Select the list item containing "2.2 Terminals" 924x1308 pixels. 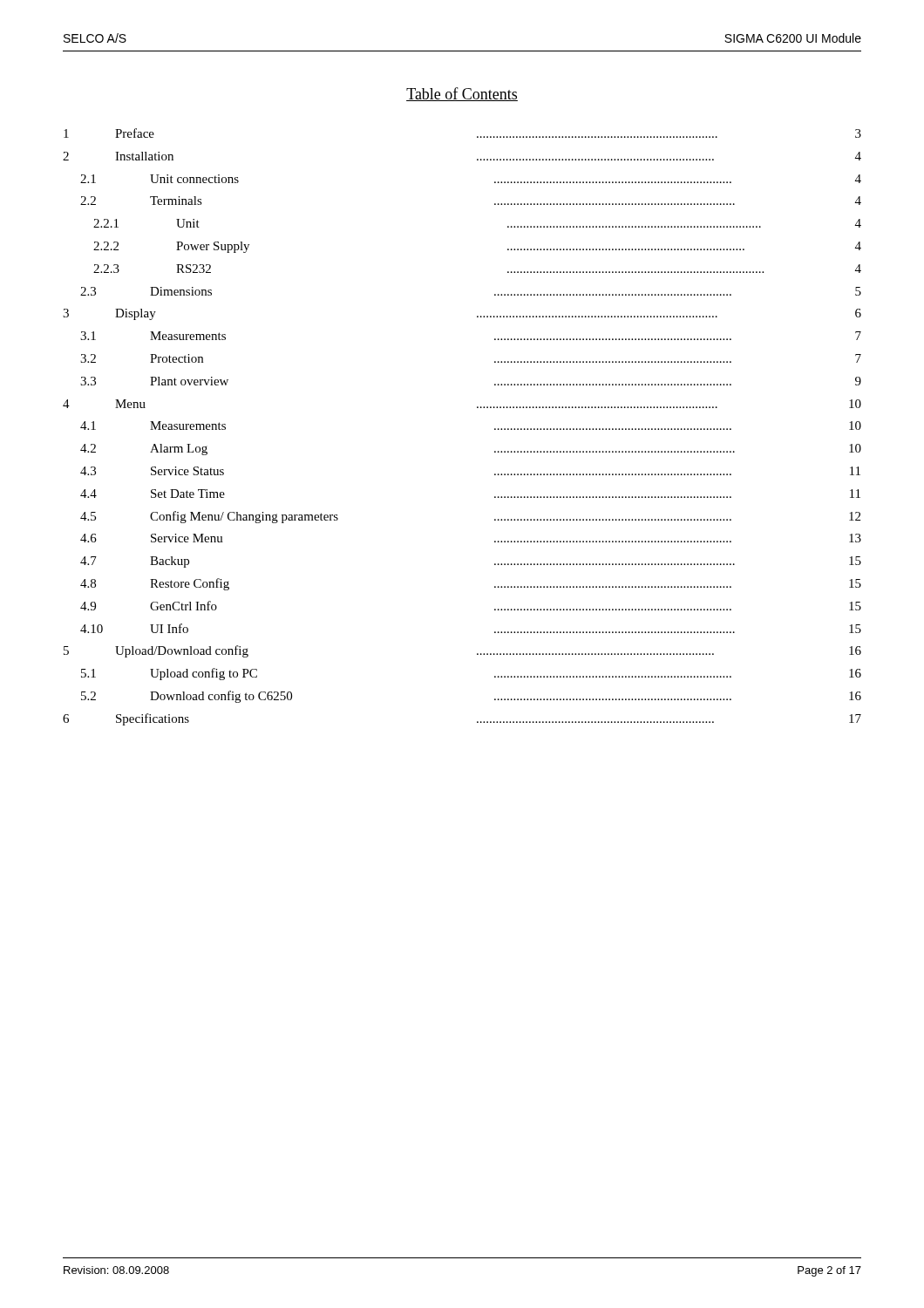[84, 200]
